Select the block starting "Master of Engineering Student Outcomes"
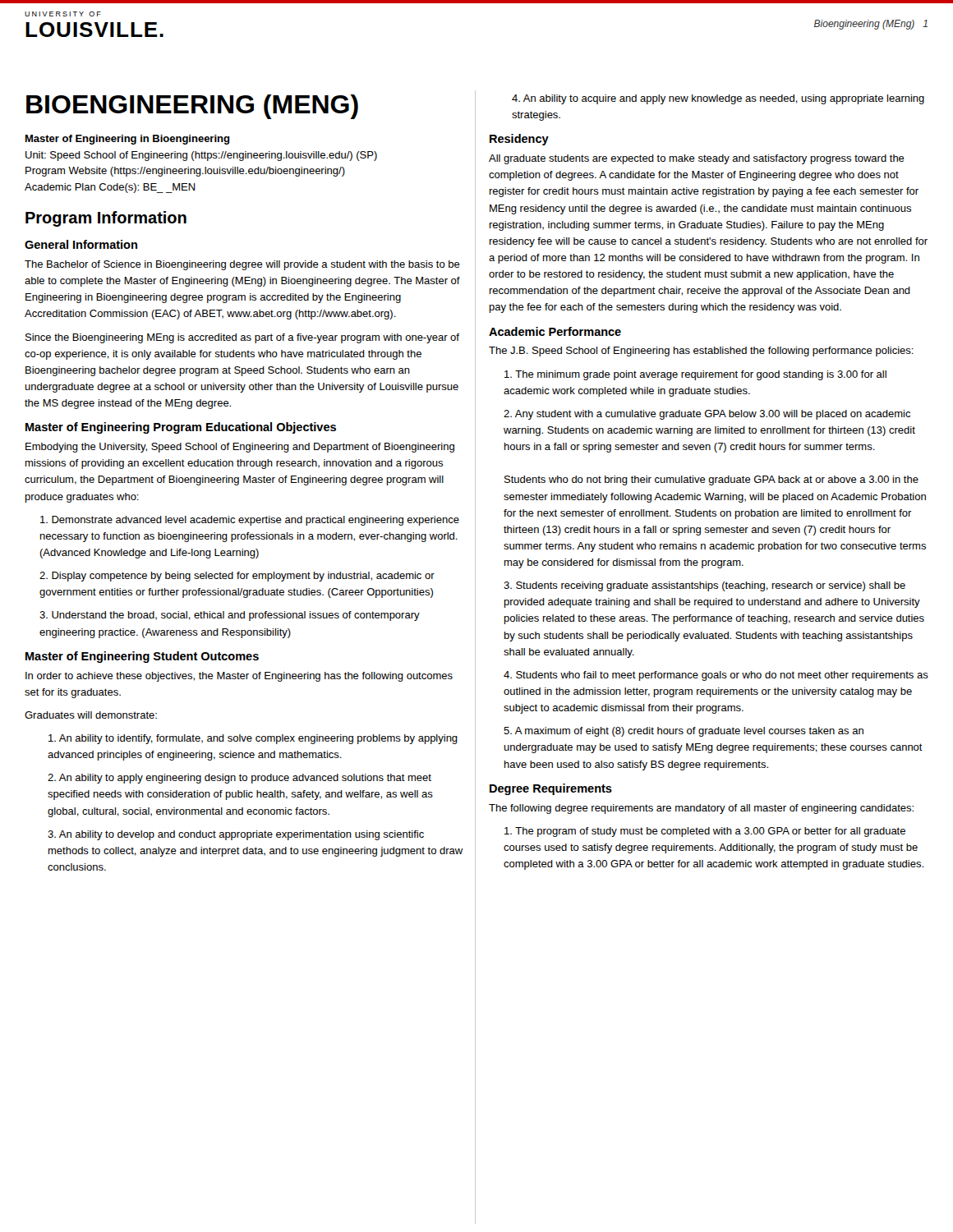 142,656
